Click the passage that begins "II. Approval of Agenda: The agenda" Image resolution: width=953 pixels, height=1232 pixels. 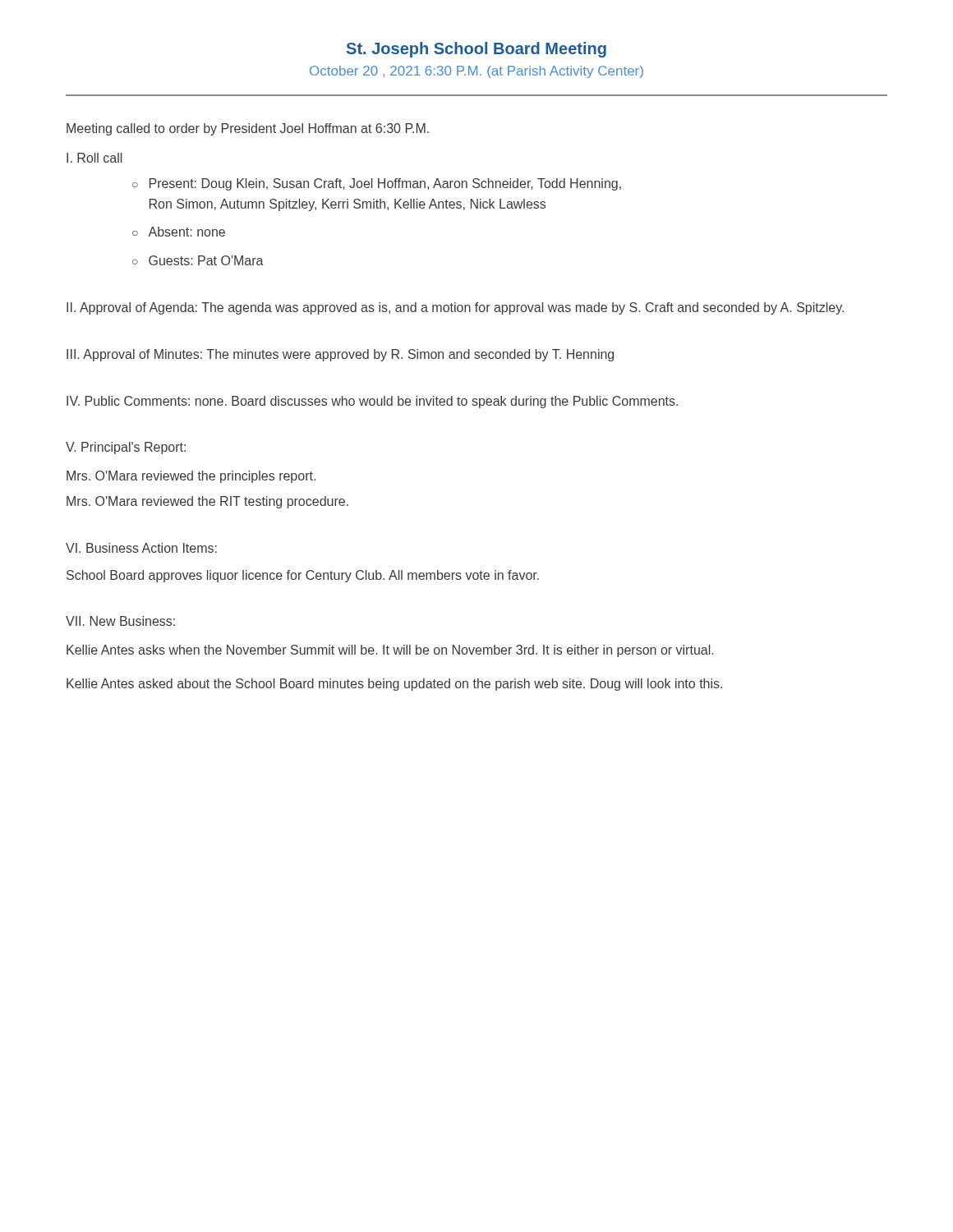pyautogui.click(x=455, y=308)
